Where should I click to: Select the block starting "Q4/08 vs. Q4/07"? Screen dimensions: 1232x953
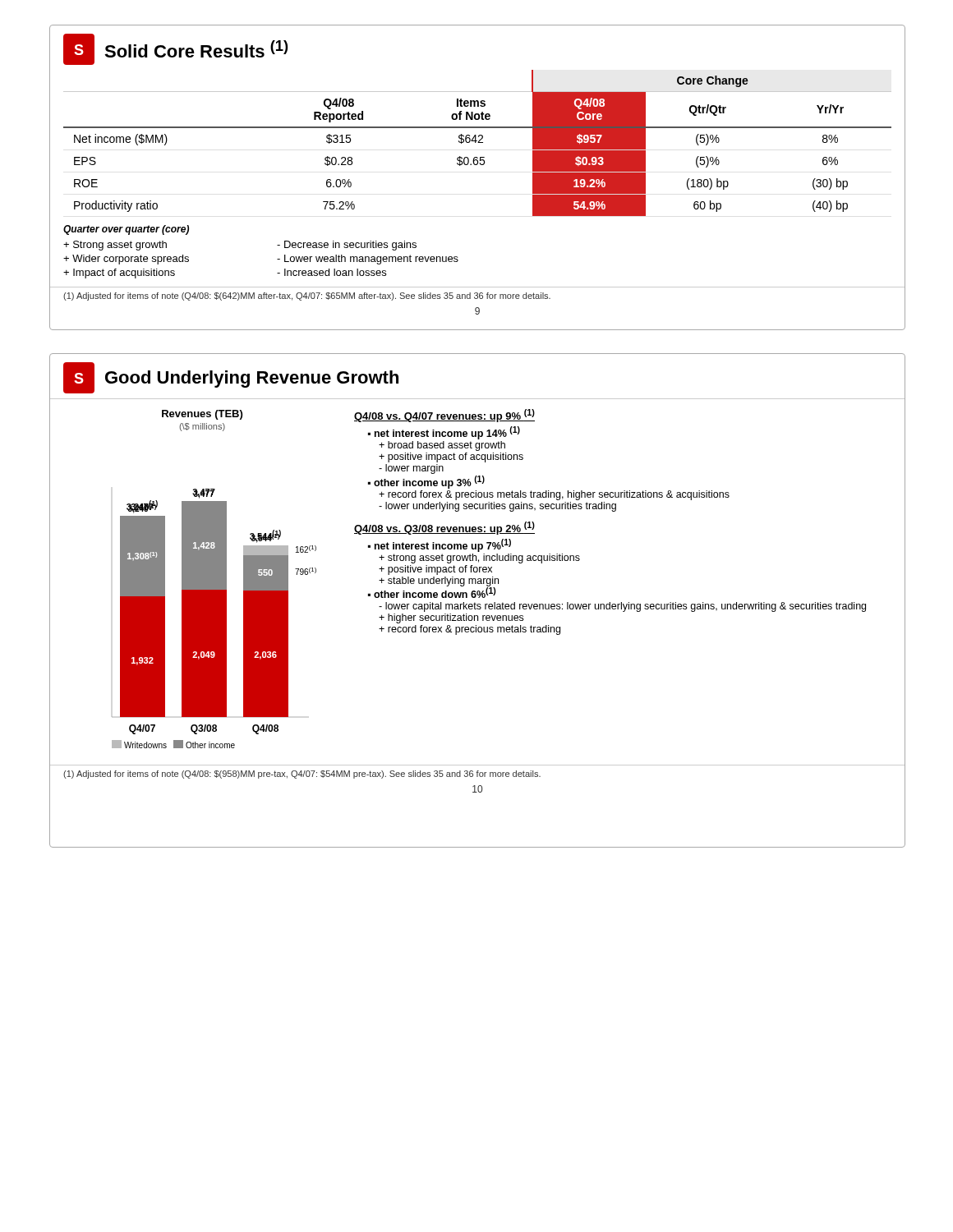click(x=444, y=416)
